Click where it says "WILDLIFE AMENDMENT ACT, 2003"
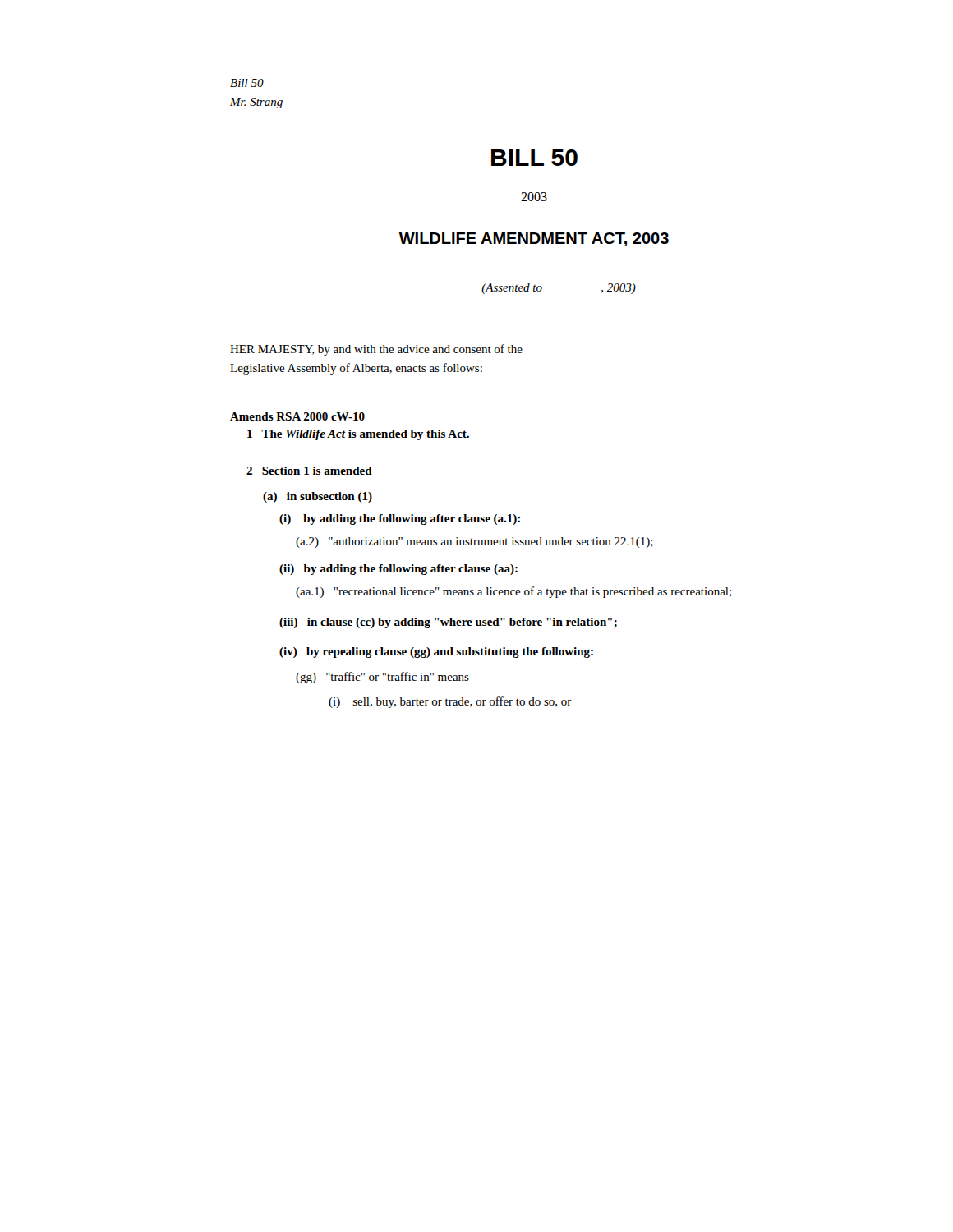953x1232 pixels. point(534,238)
